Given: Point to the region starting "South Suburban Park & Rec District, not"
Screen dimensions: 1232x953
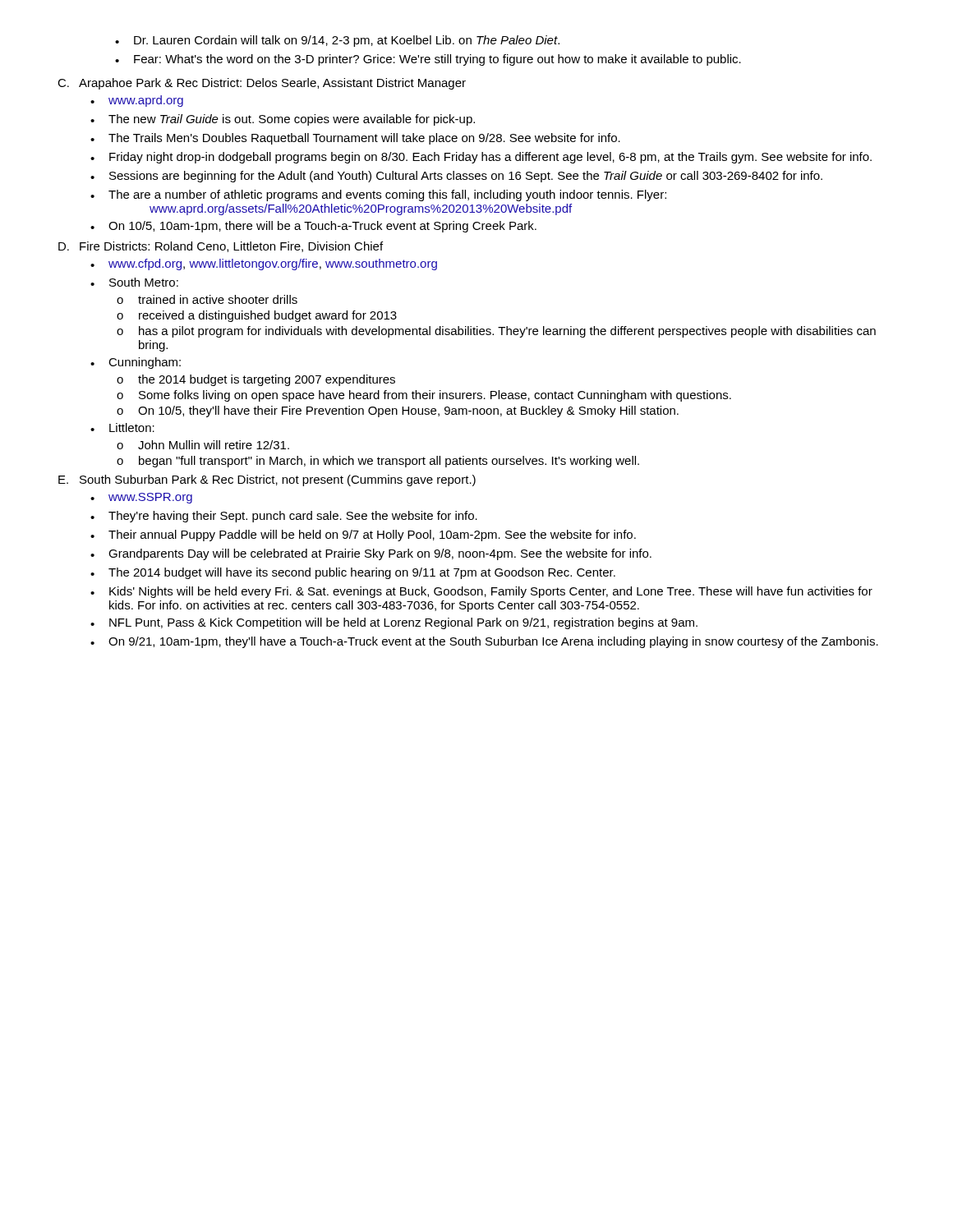Looking at the screenshot, I should click(x=278, y=479).
